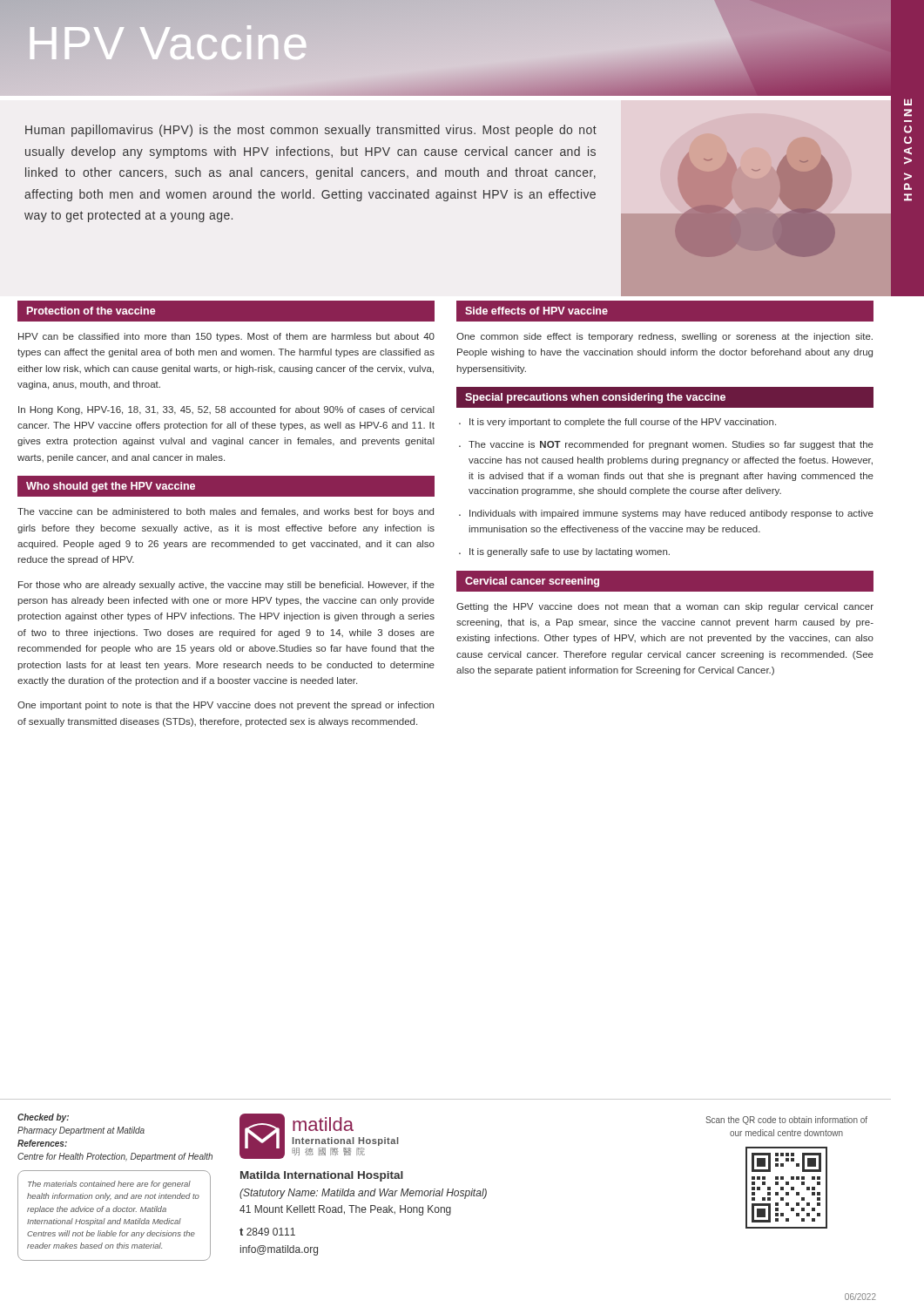Find the text block starting "The materials contained here are for general"
This screenshot has height=1307, width=924.
(113, 1215)
